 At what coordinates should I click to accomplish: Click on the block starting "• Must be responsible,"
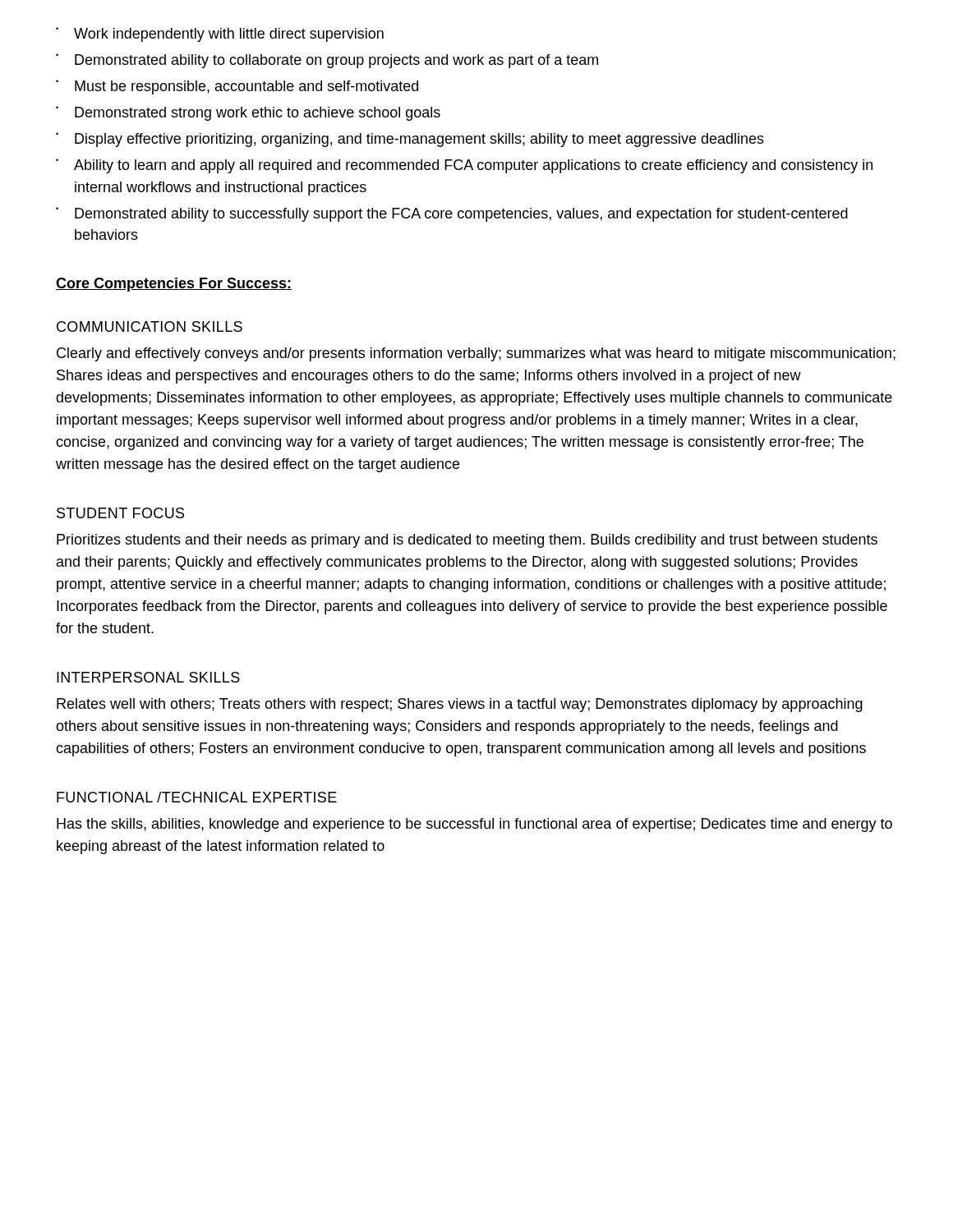point(237,87)
